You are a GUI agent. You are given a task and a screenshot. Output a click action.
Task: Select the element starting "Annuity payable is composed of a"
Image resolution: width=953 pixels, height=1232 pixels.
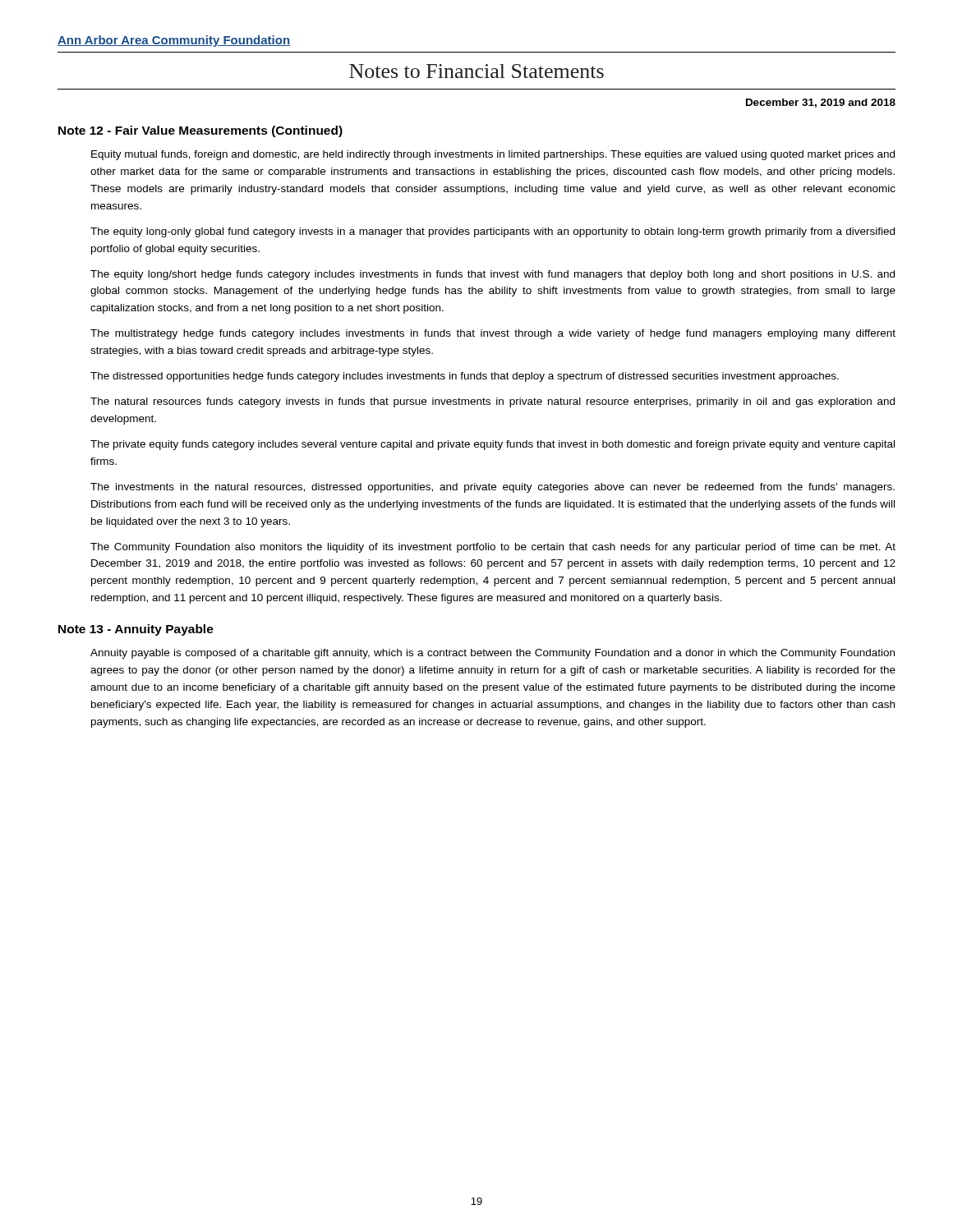[x=493, y=687]
